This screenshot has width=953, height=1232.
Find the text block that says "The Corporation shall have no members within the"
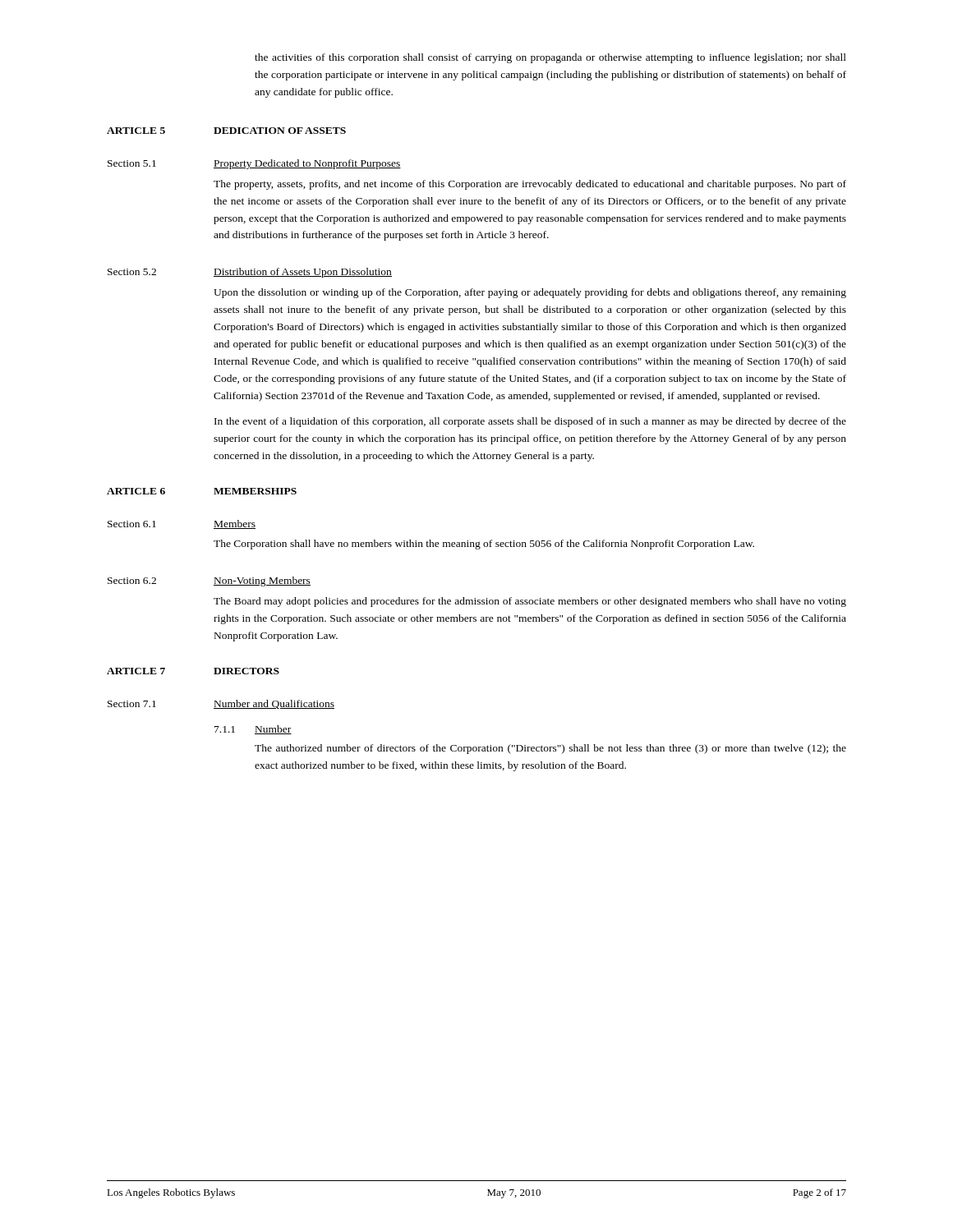pyautogui.click(x=476, y=549)
